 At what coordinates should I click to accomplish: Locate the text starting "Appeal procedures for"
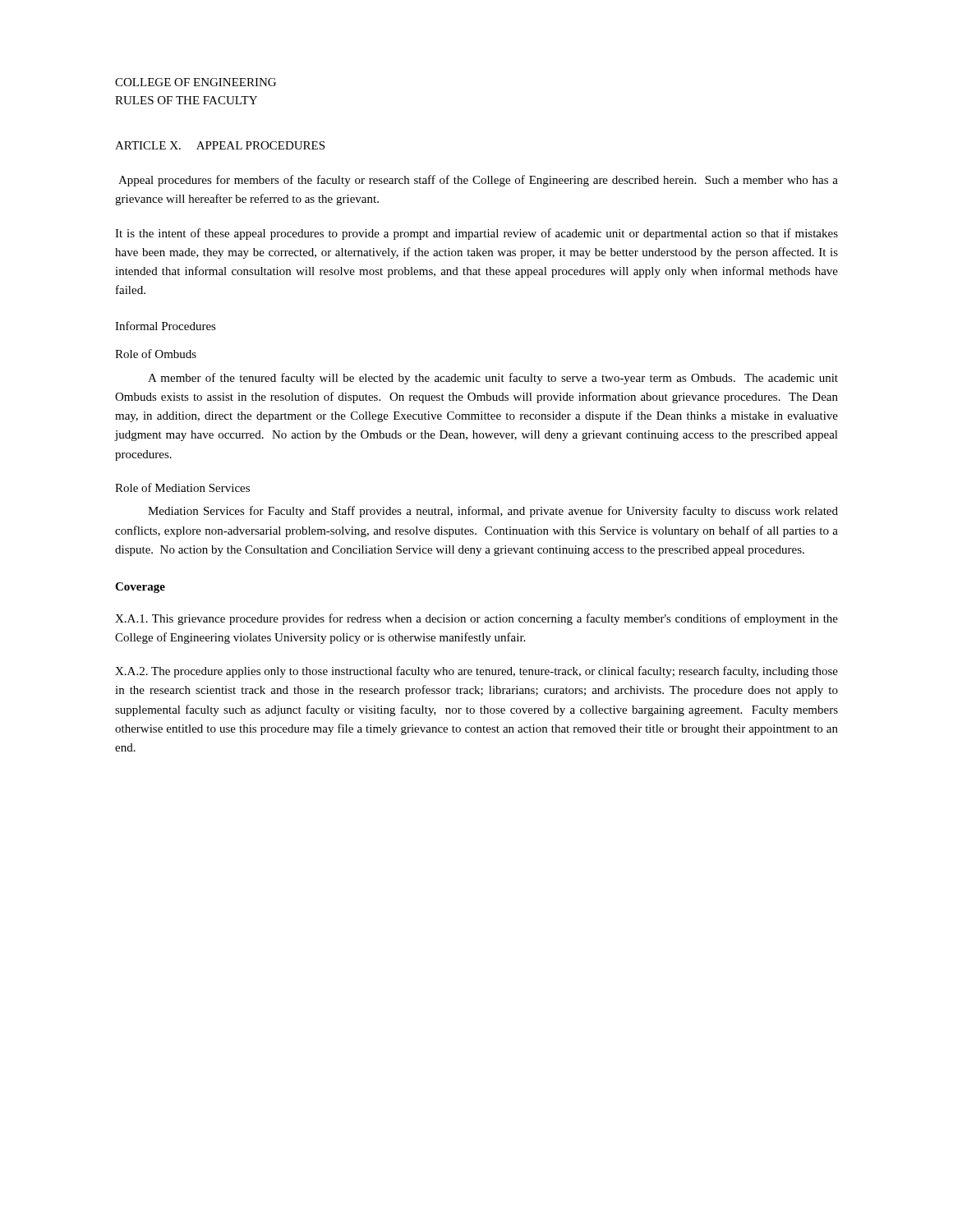476,189
